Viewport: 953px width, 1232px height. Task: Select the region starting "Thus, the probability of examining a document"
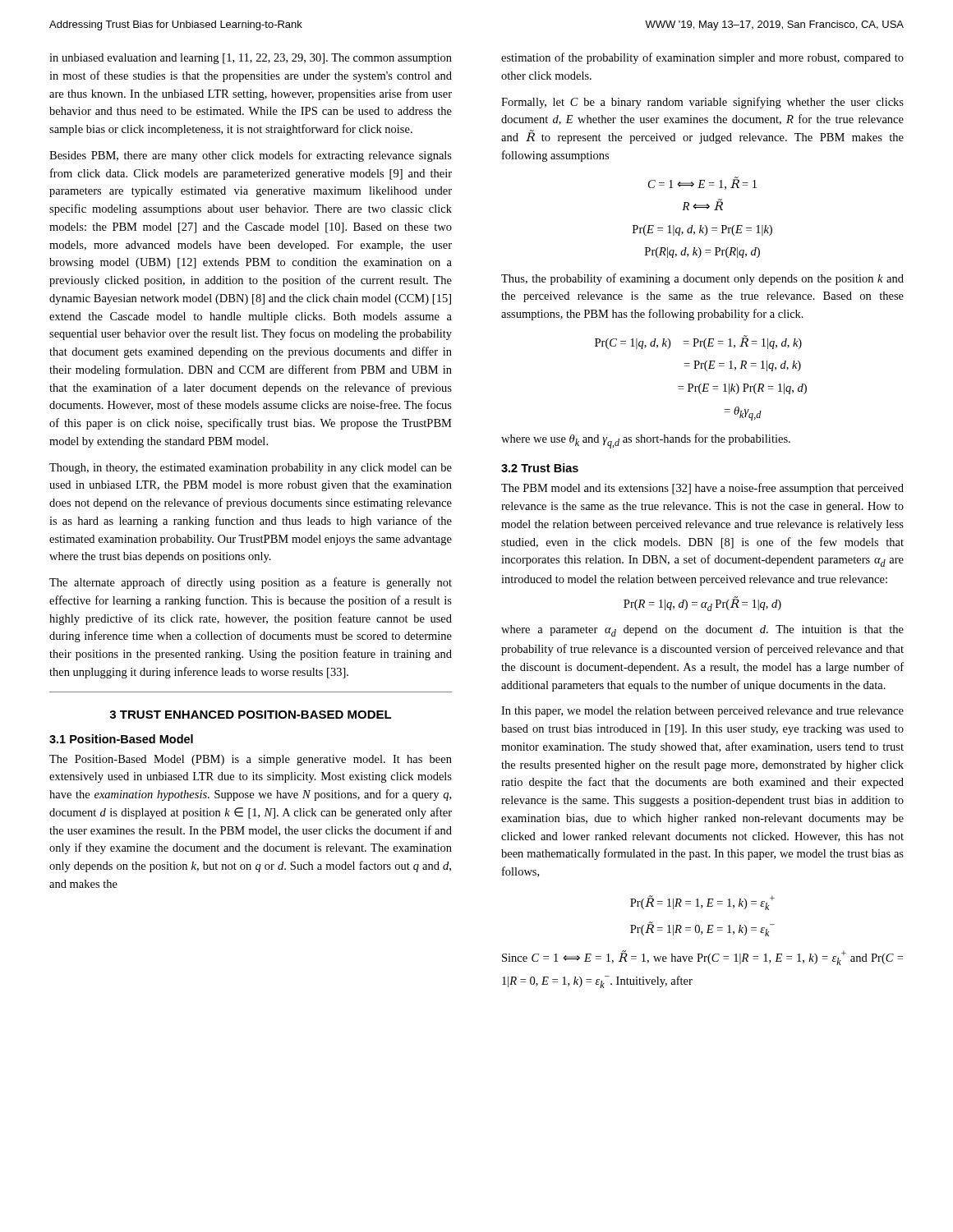tap(702, 297)
